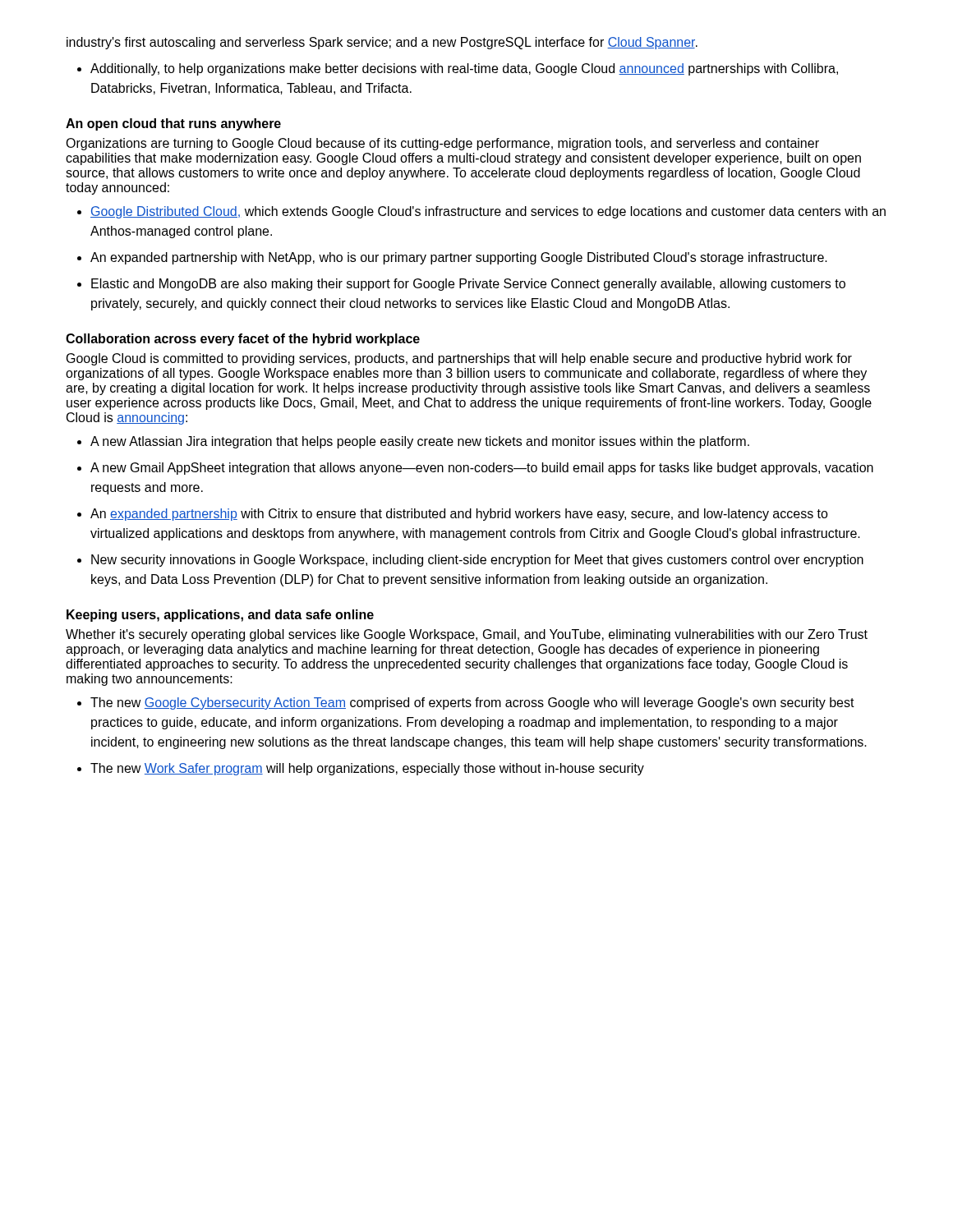Click on the text block starting "Keeping users, applications, and data safe online"
This screenshot has width=953, height=1232.
(x=220, y=615)
